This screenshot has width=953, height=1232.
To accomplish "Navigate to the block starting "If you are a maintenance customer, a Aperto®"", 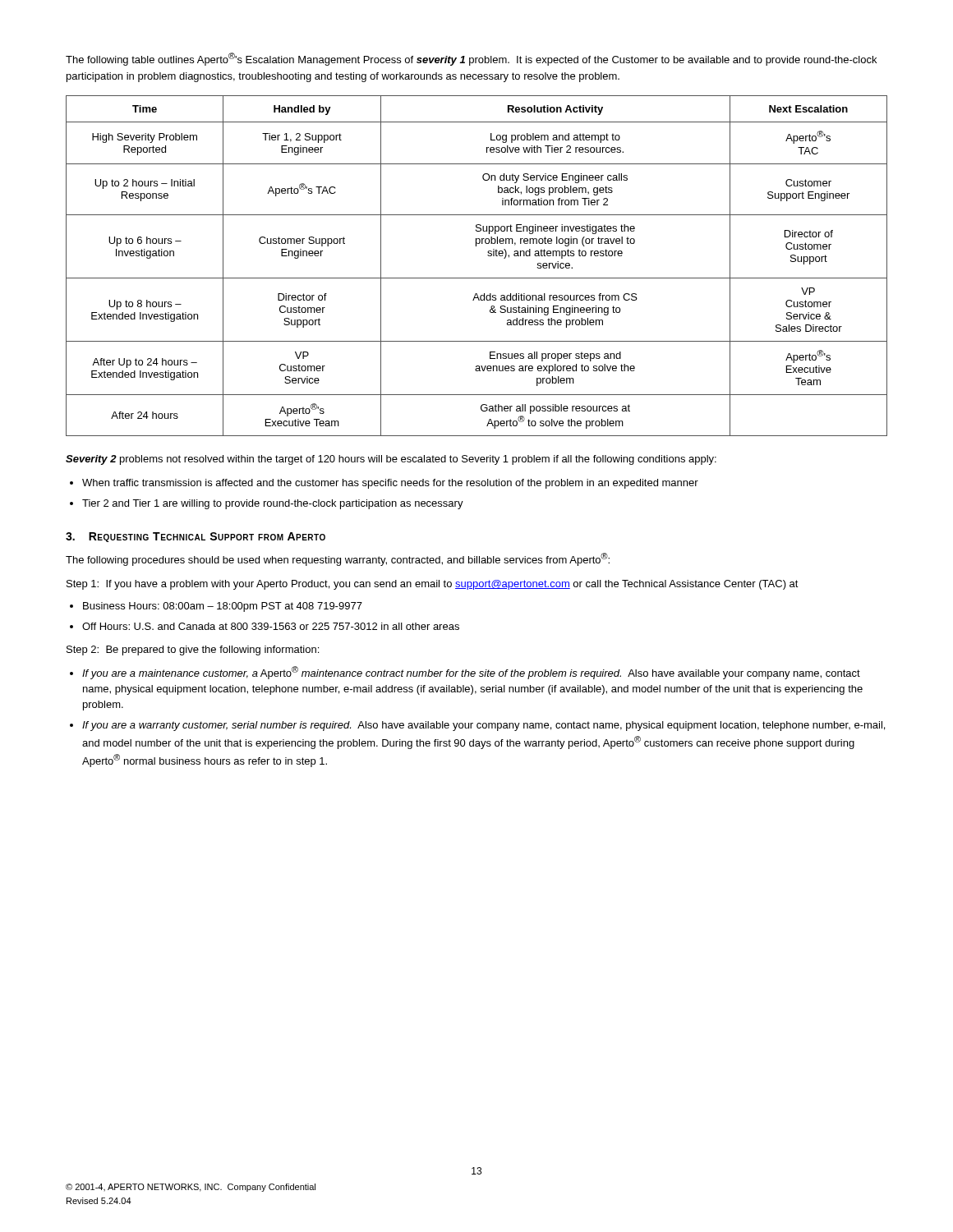I will tap(485, 688).
